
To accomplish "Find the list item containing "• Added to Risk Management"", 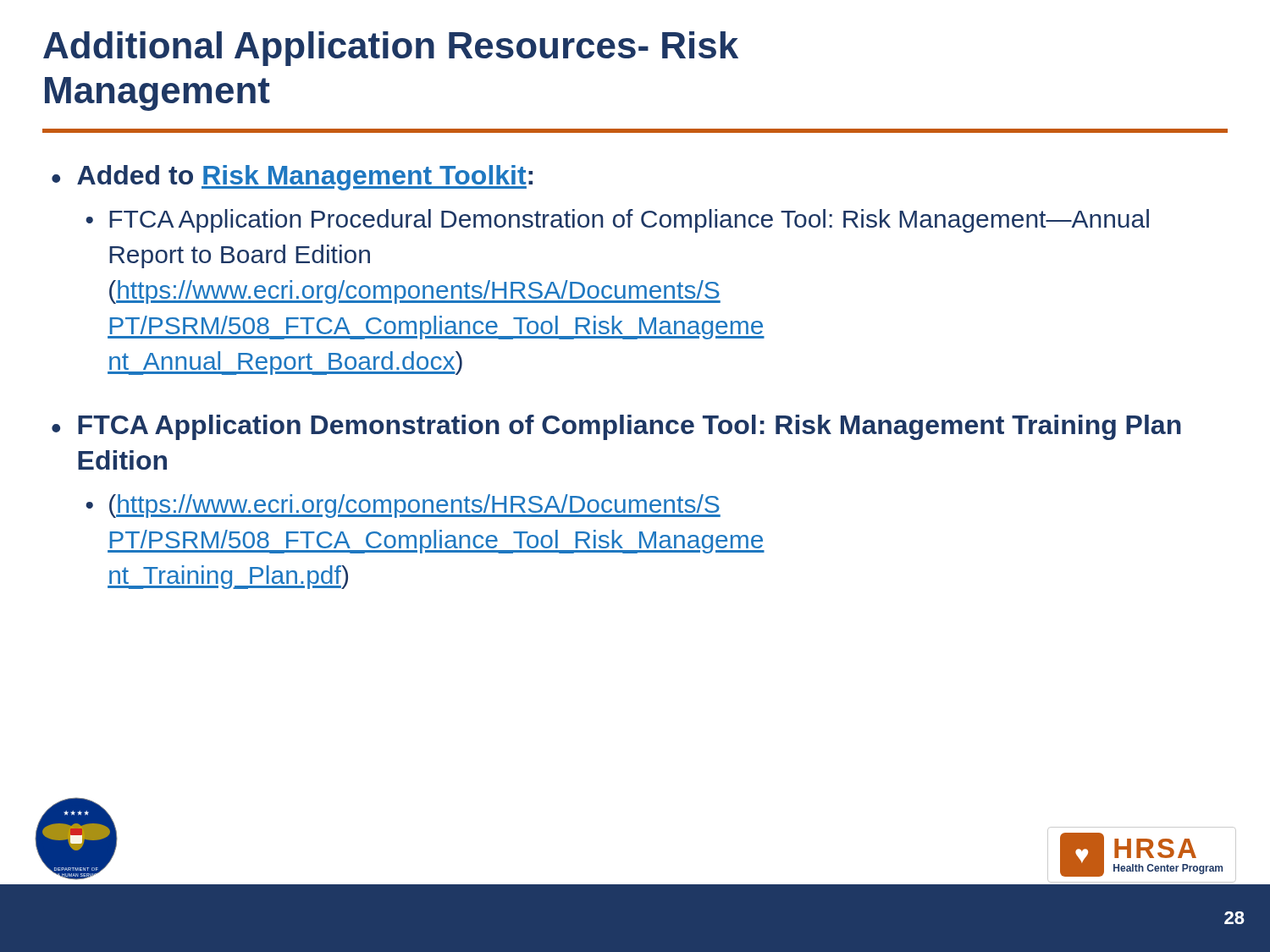I will [x=635, y=274].
